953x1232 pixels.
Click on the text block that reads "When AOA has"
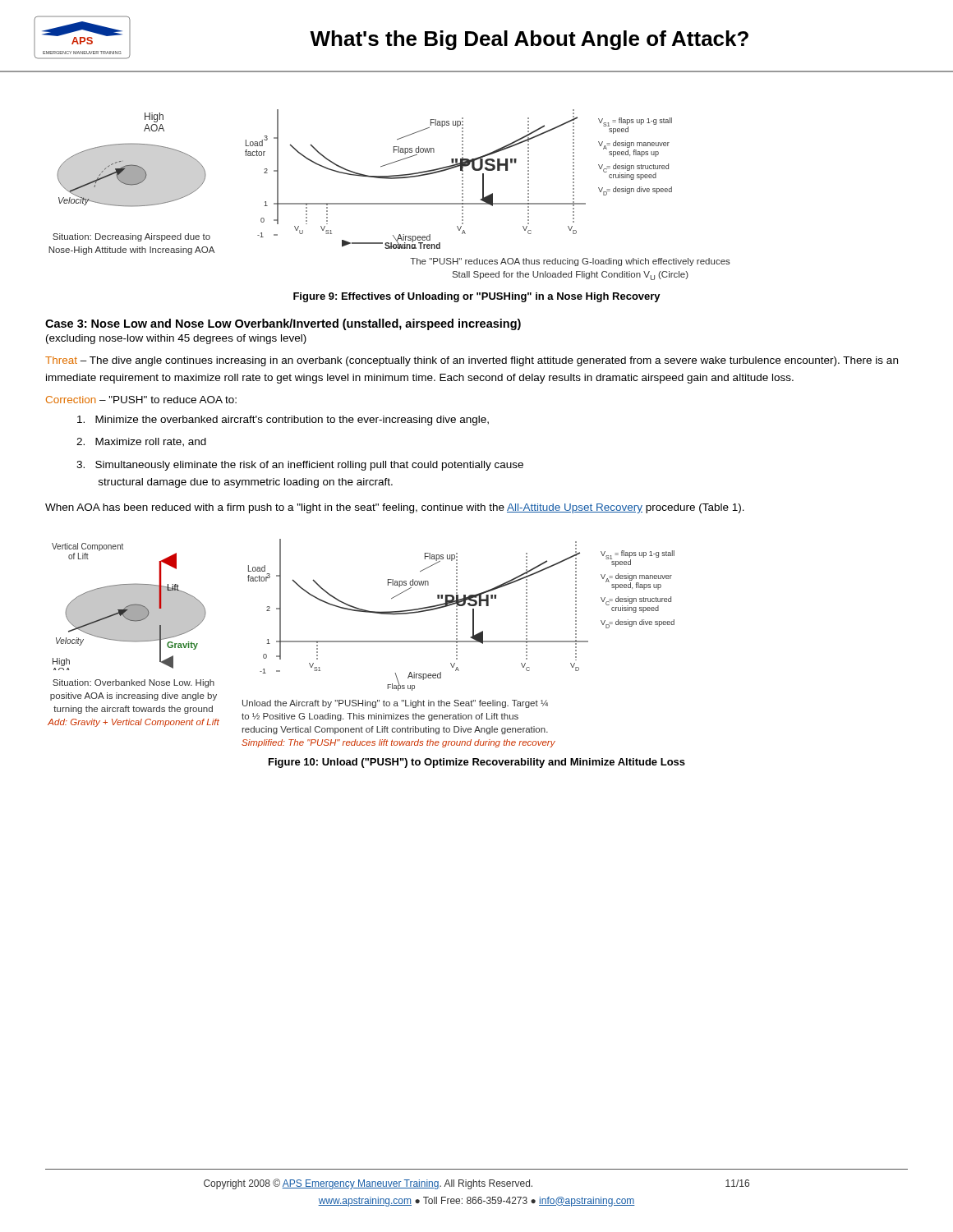click(395, 507)
